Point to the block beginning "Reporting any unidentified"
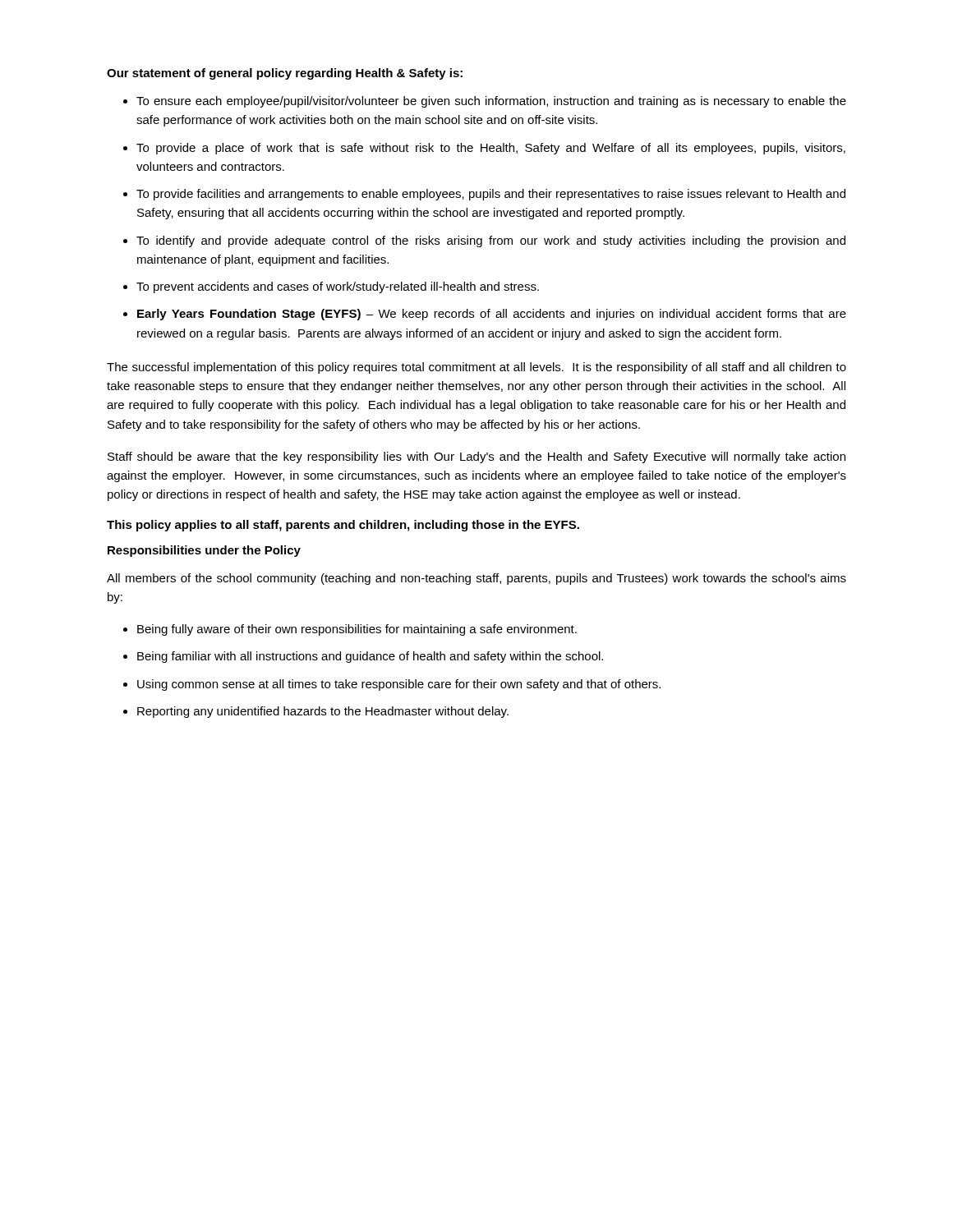Screen dimensions: 1232x953 coord(323,711)
